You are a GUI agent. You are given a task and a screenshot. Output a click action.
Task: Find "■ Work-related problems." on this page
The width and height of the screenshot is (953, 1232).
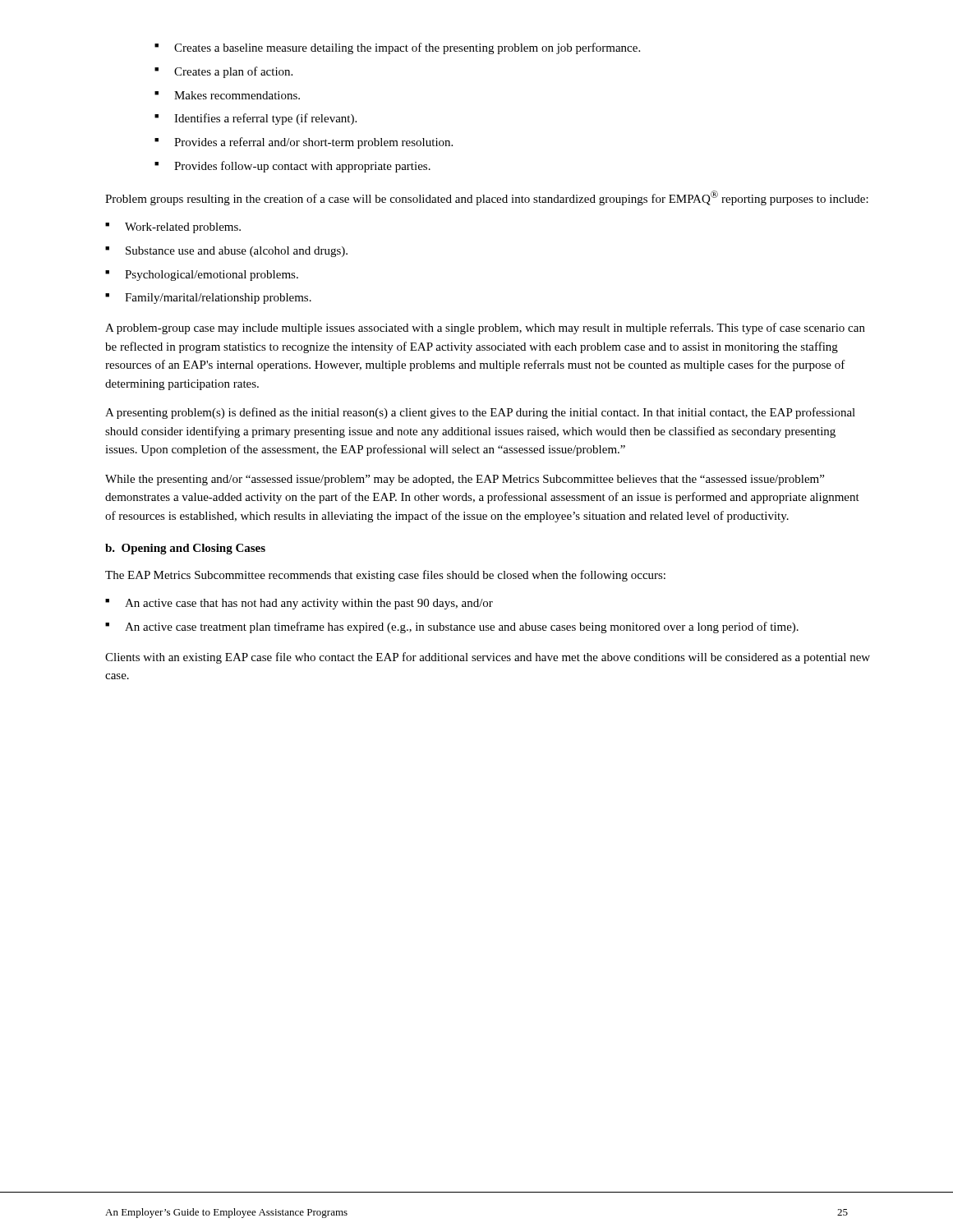click(x=173, y=226)
